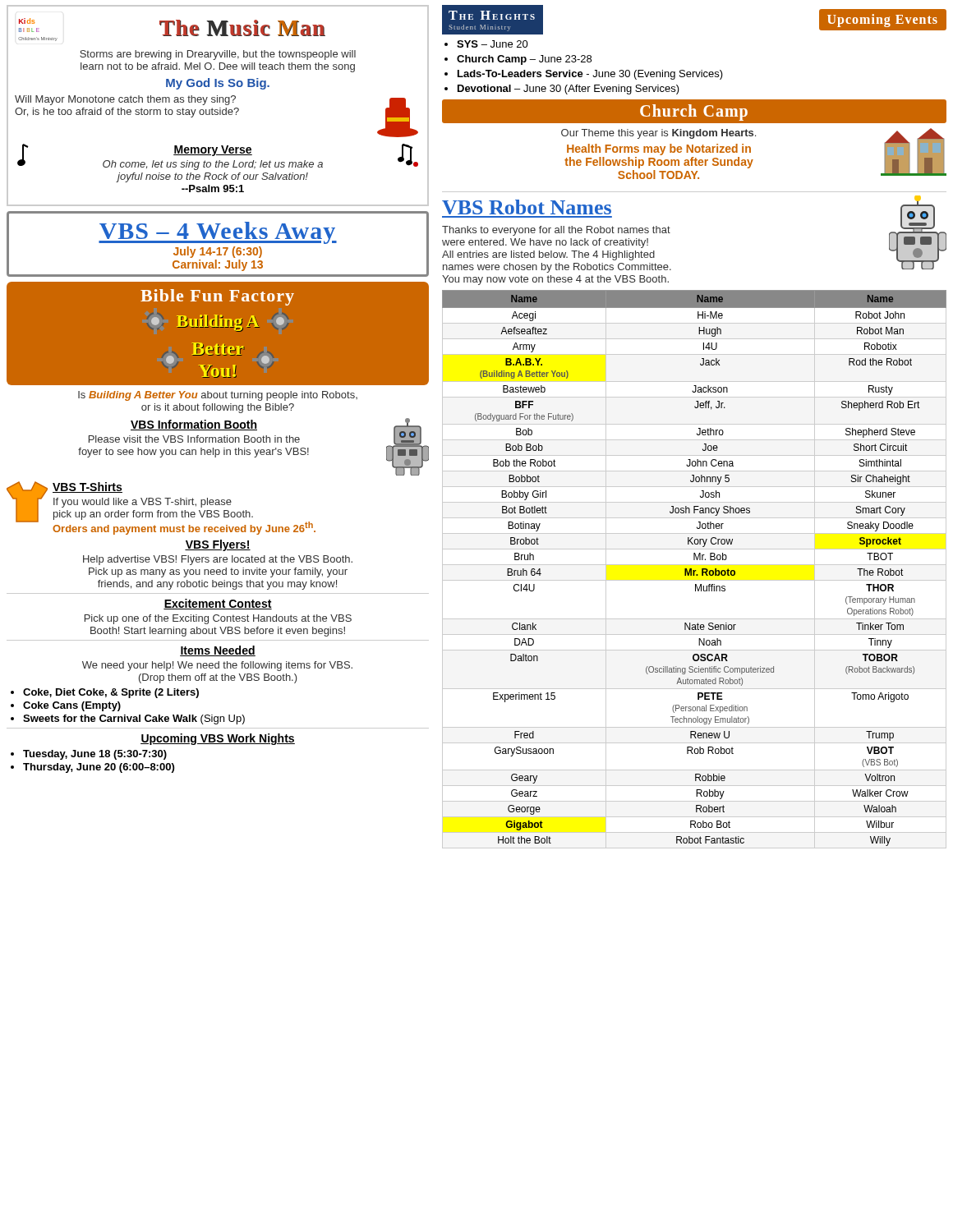Find the section header containing "Excitement Contest"
This screenshot has width=953, height=1232.
point(218,604)
